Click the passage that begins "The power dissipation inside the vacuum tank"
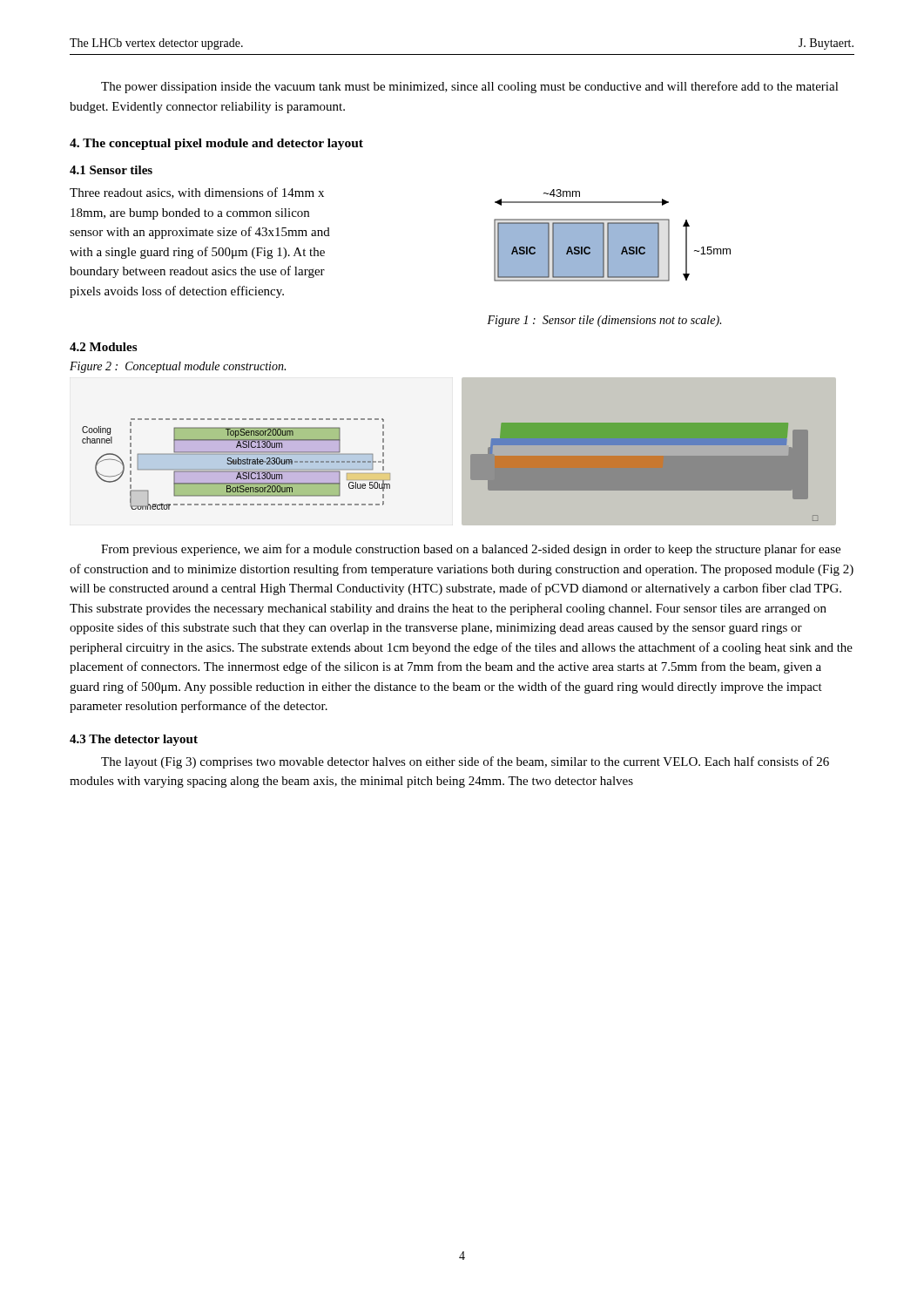This screenshot has height=1307, width=924. 454,96
